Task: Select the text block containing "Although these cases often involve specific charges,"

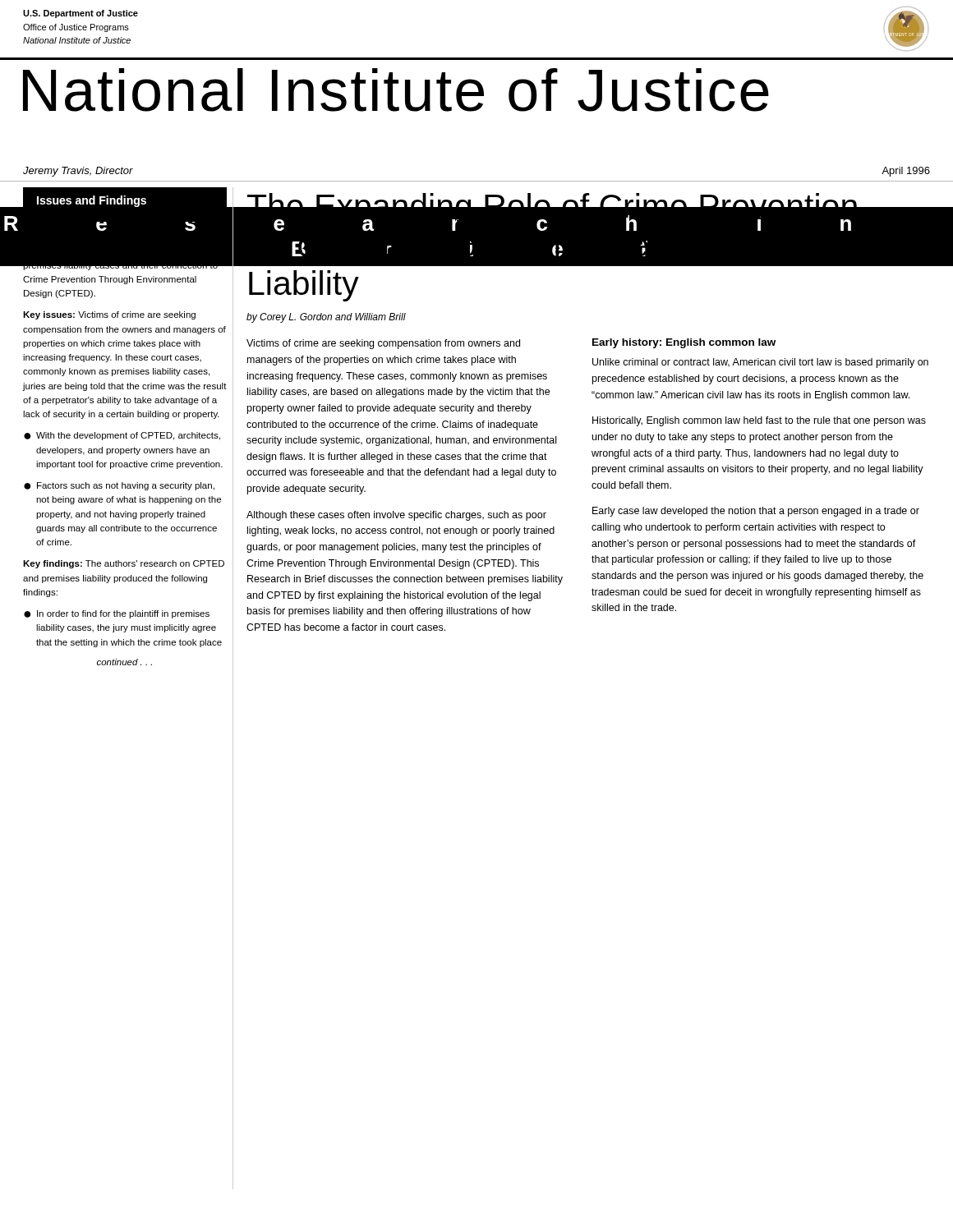Action: (405, 571)
